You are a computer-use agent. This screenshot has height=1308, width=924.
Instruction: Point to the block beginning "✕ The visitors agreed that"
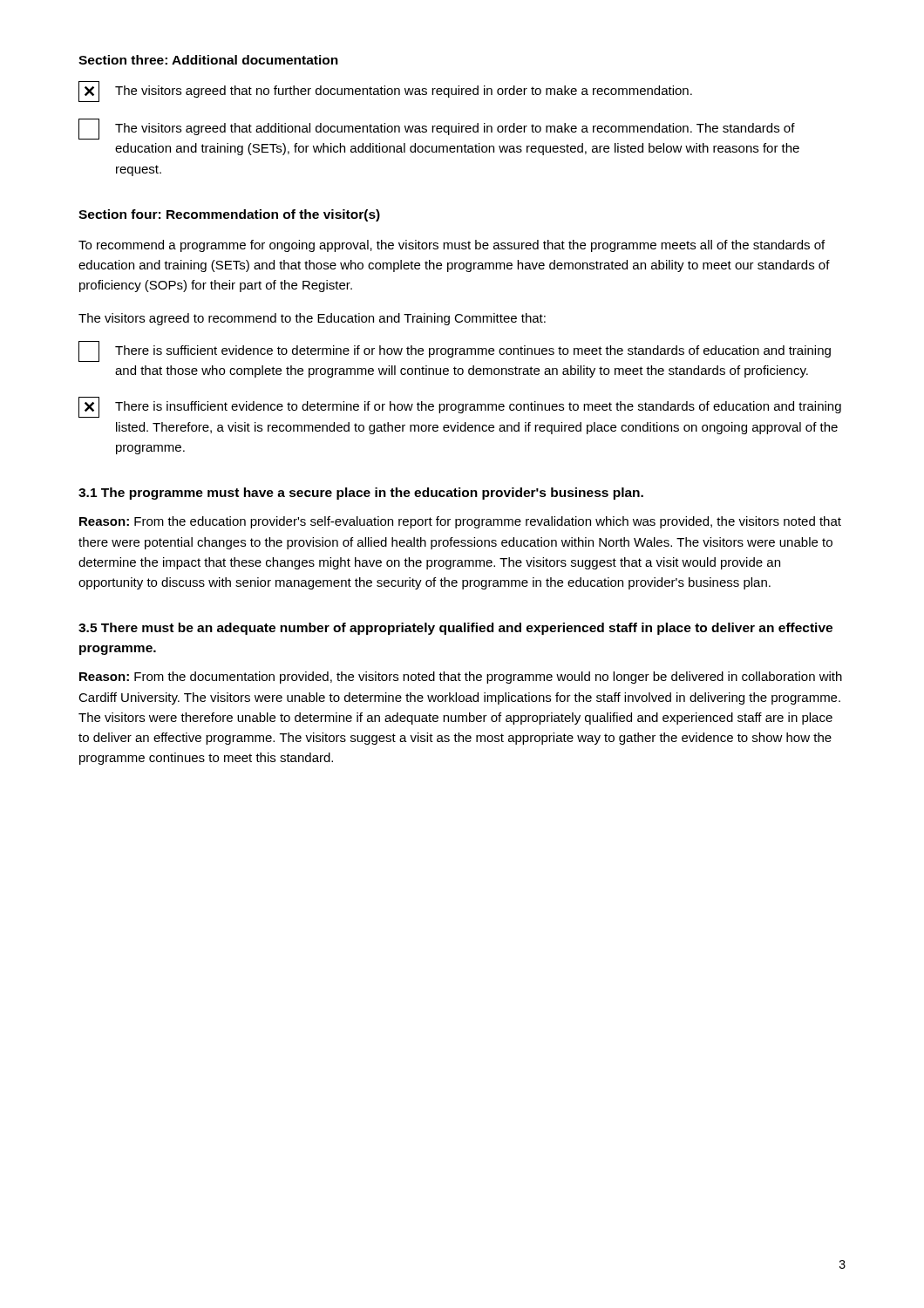[x=462, y=91]
